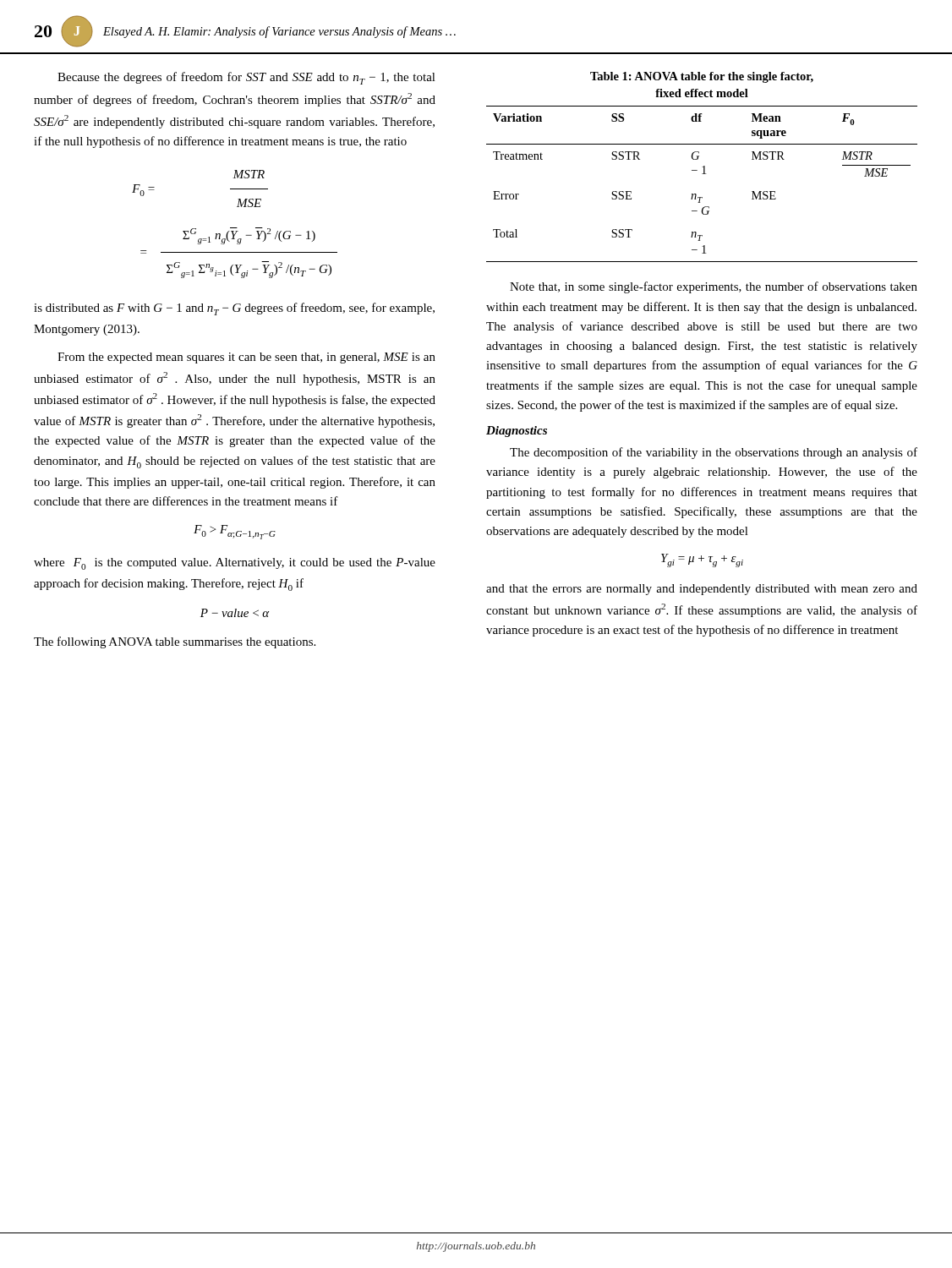Point to the passage starting "Because the degrees"
Screen dimensions: 1268x952
point(235,110)
